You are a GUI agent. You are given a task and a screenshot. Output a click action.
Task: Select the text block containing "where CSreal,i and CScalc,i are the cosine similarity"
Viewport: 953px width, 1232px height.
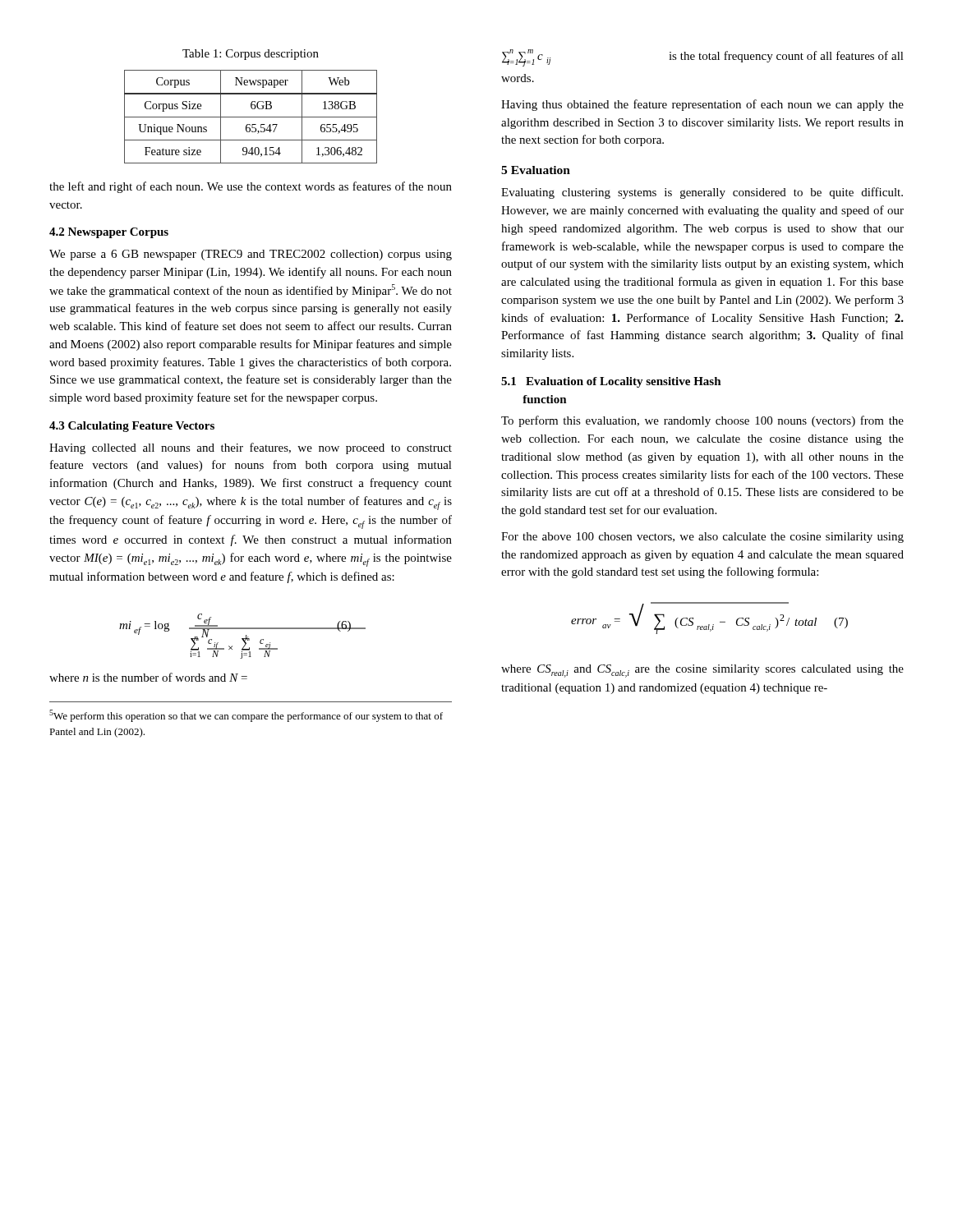[702, 679]
